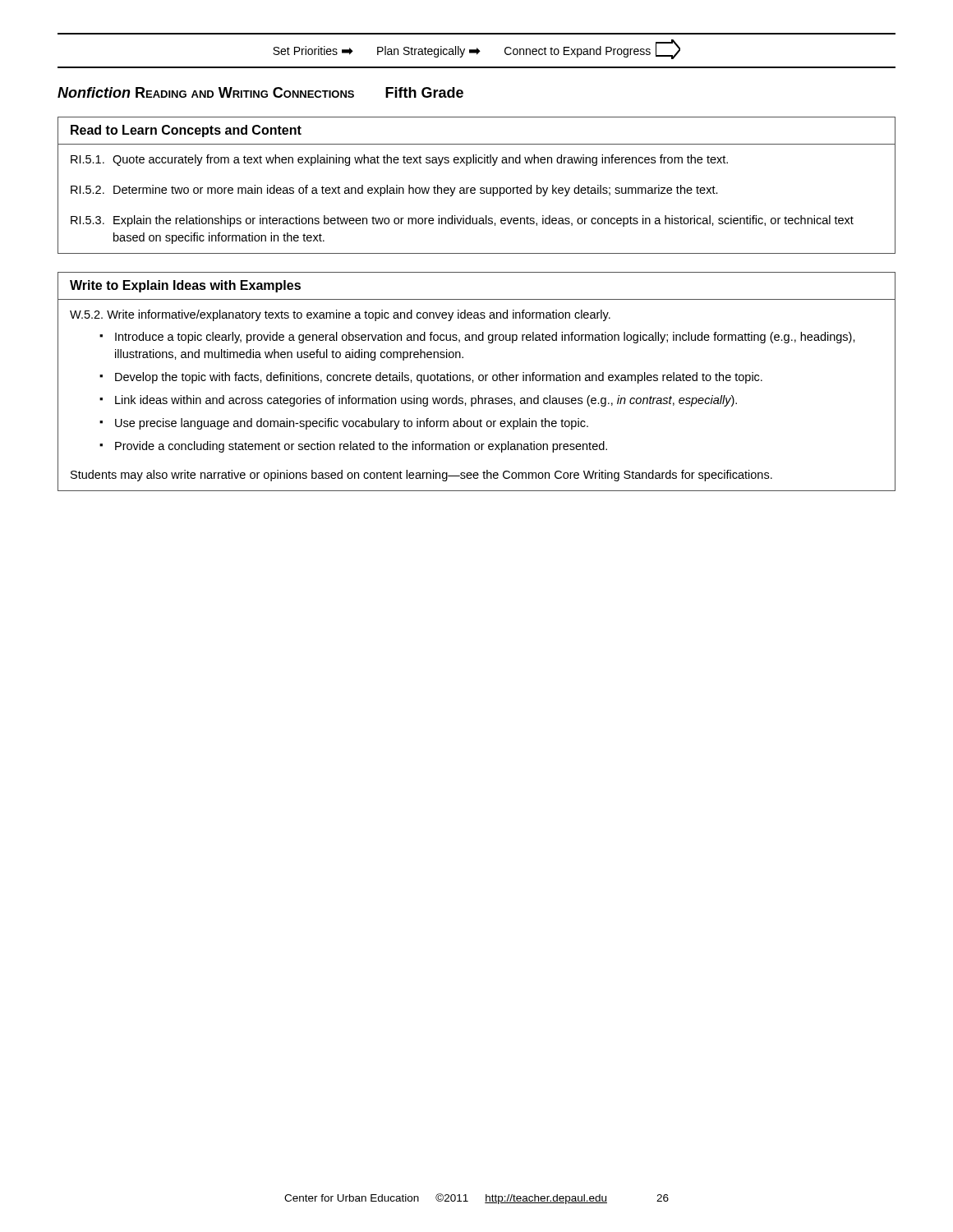Viewport: 953px width, 1232px height.
Task: Locate the list item containing "Introduce a topic clearly, provide"
Action: [485, 345]
